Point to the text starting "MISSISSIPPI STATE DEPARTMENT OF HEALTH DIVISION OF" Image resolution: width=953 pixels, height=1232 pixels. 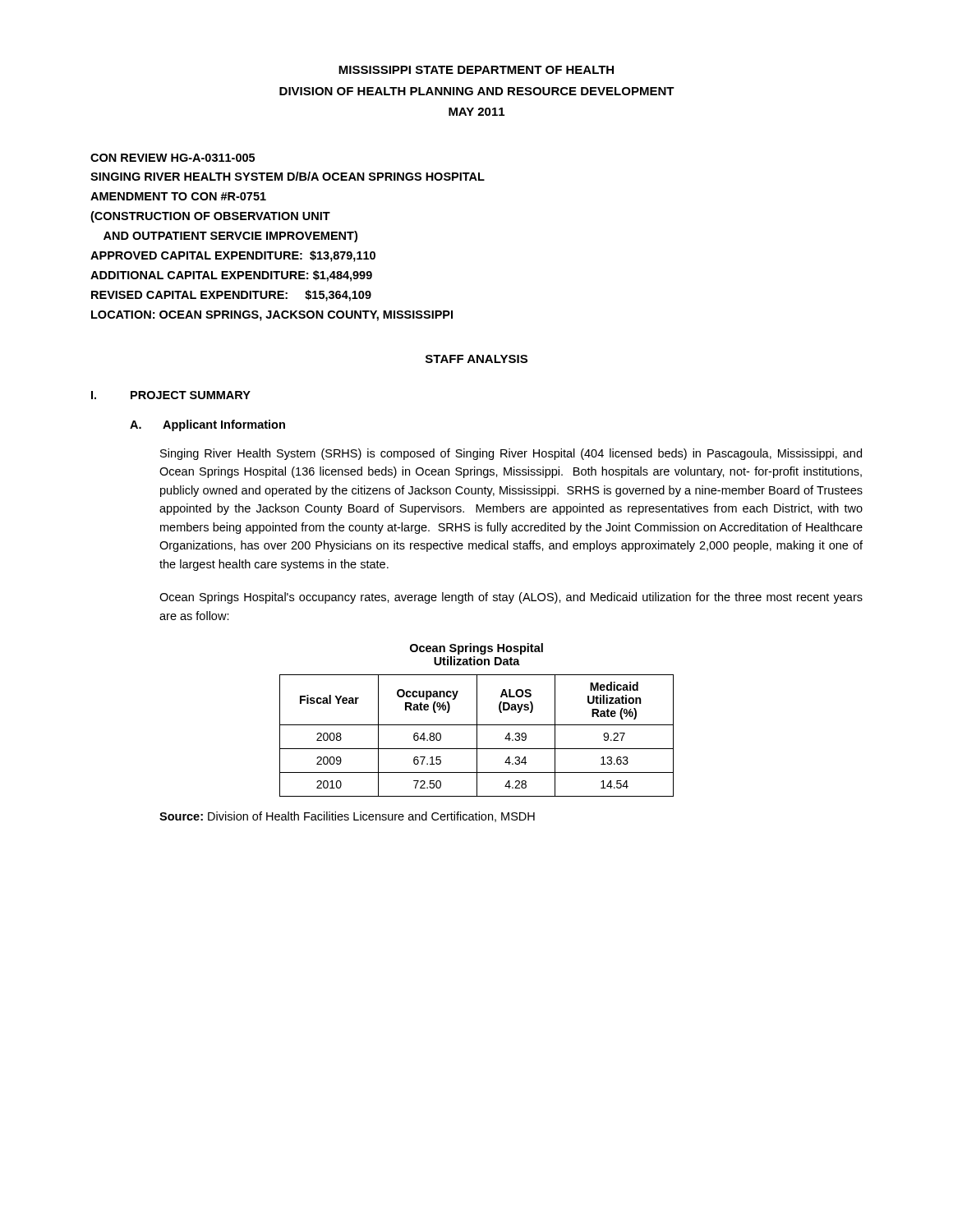(x=476, y=91)
